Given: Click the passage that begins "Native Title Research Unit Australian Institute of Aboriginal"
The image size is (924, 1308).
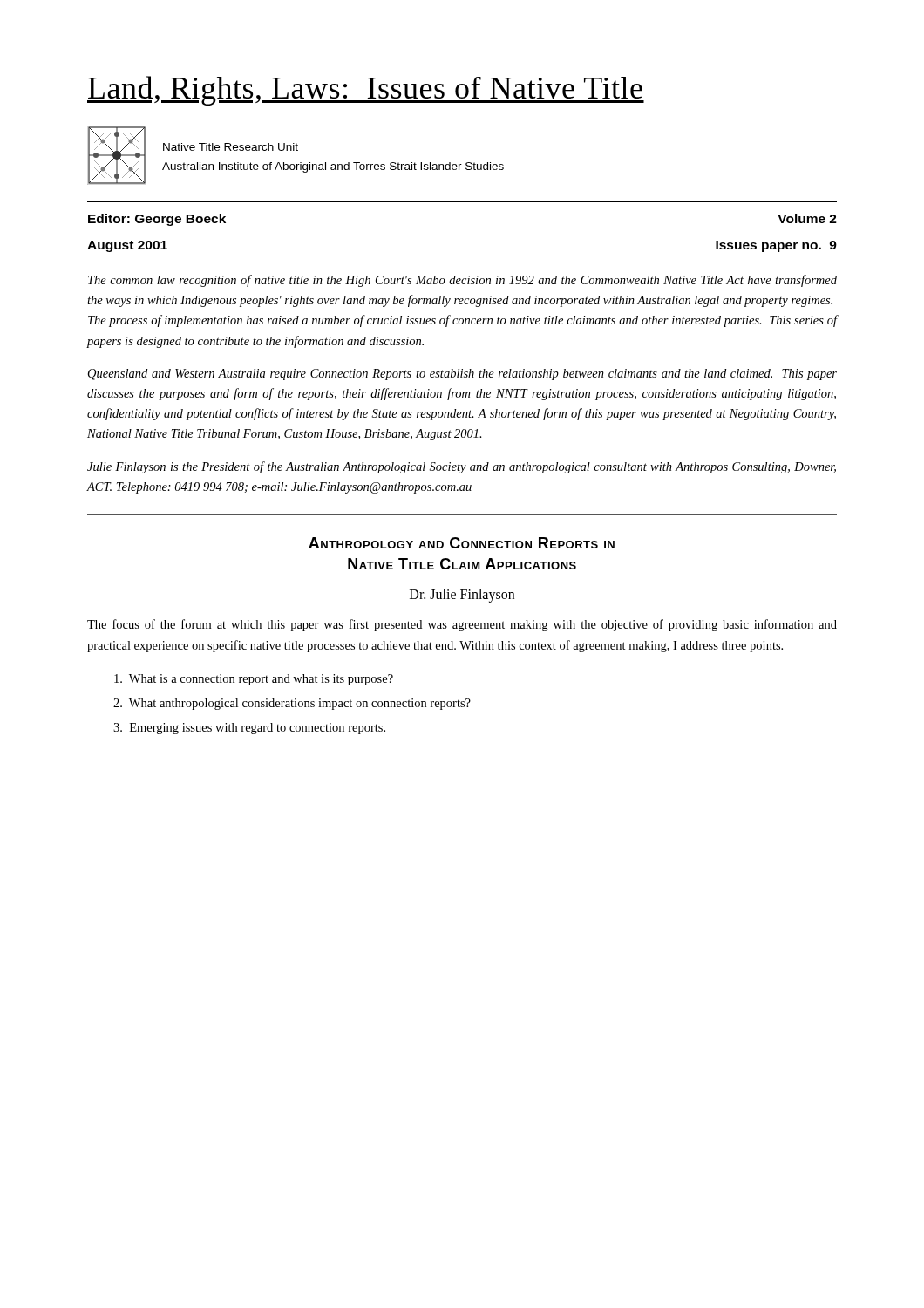Looking at the screenshot, I should [x=333, y=157].
